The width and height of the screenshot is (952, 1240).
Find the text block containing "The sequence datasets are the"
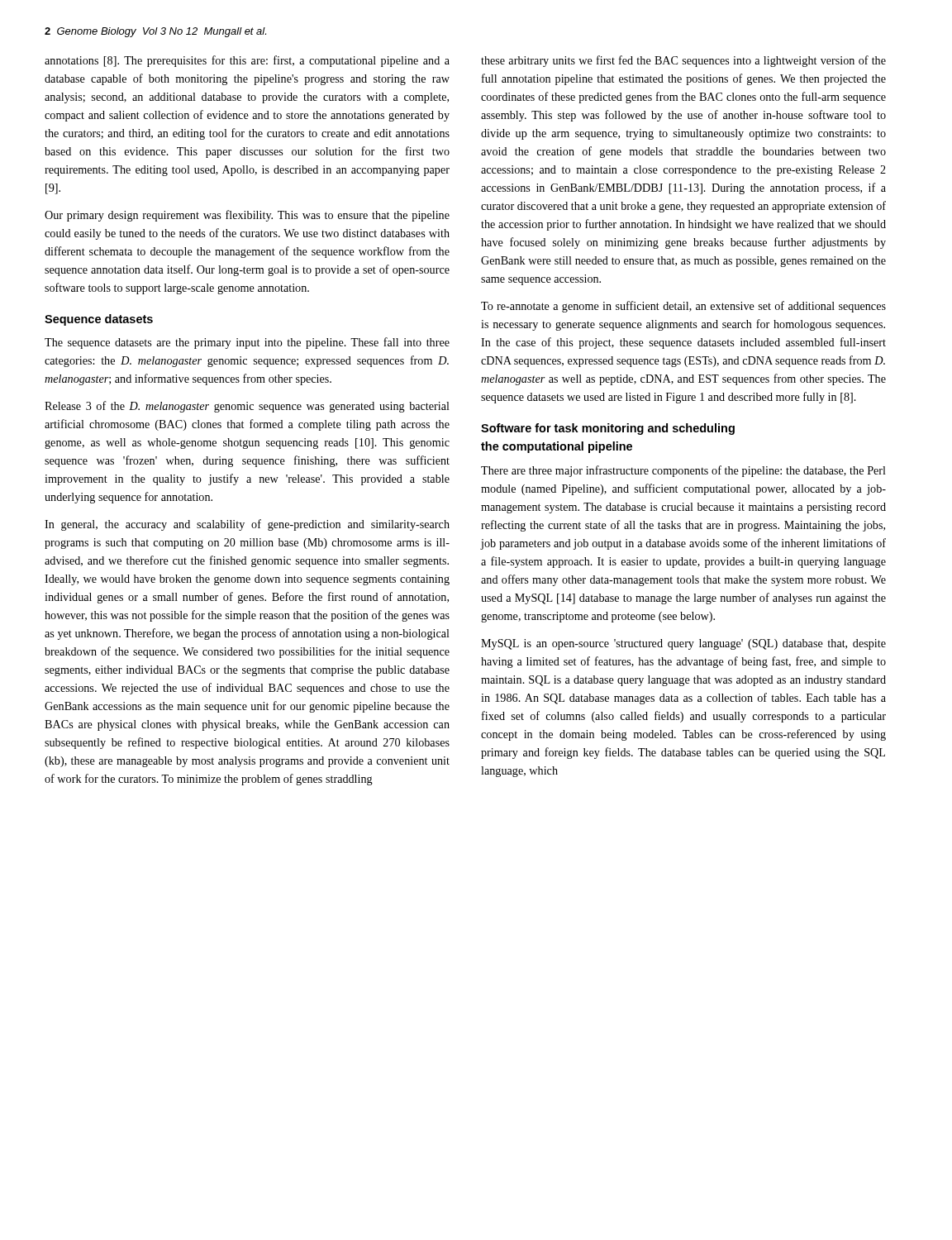pyautogui.click(x=247, y=361)
